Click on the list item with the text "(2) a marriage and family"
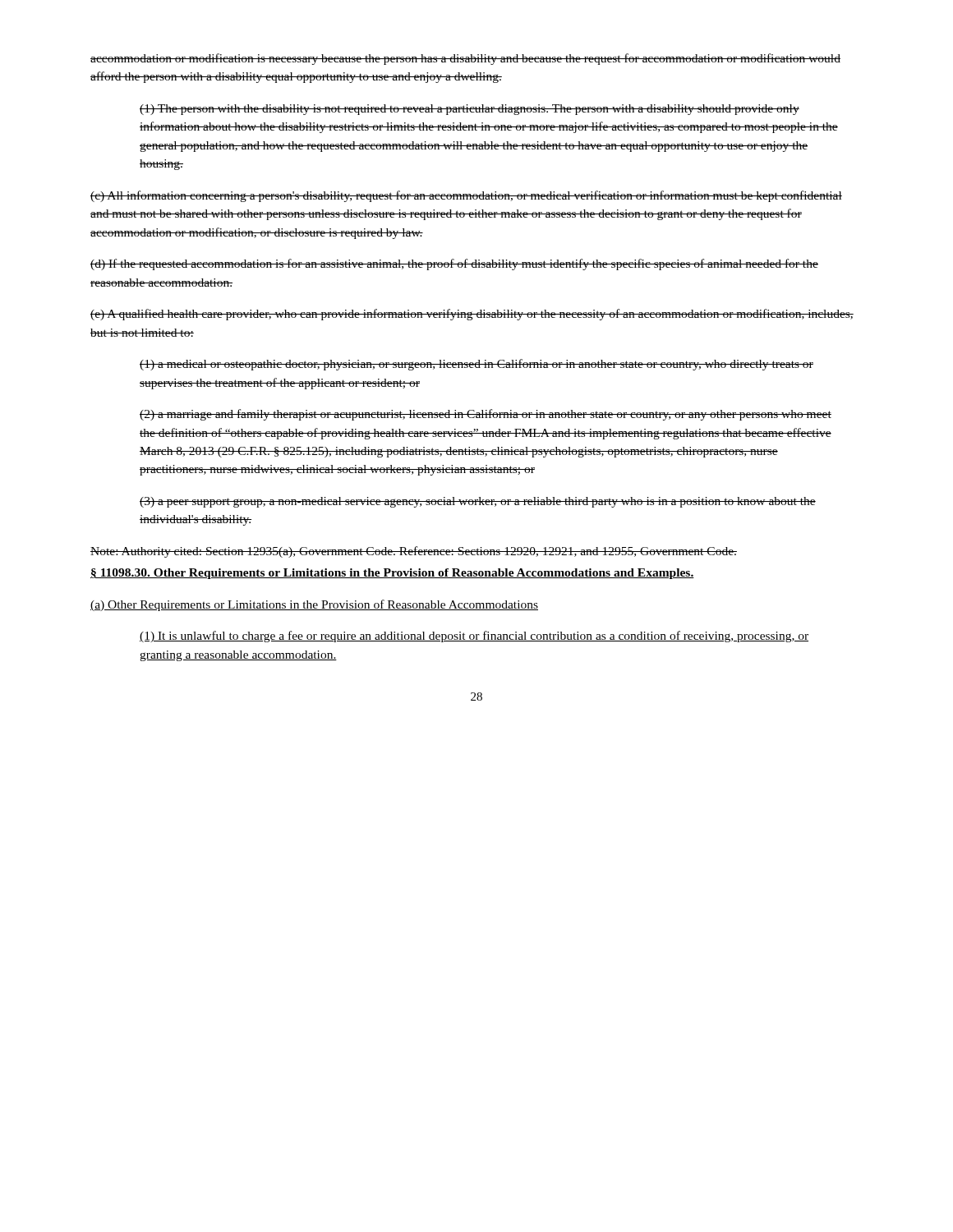 coord(485,441)
